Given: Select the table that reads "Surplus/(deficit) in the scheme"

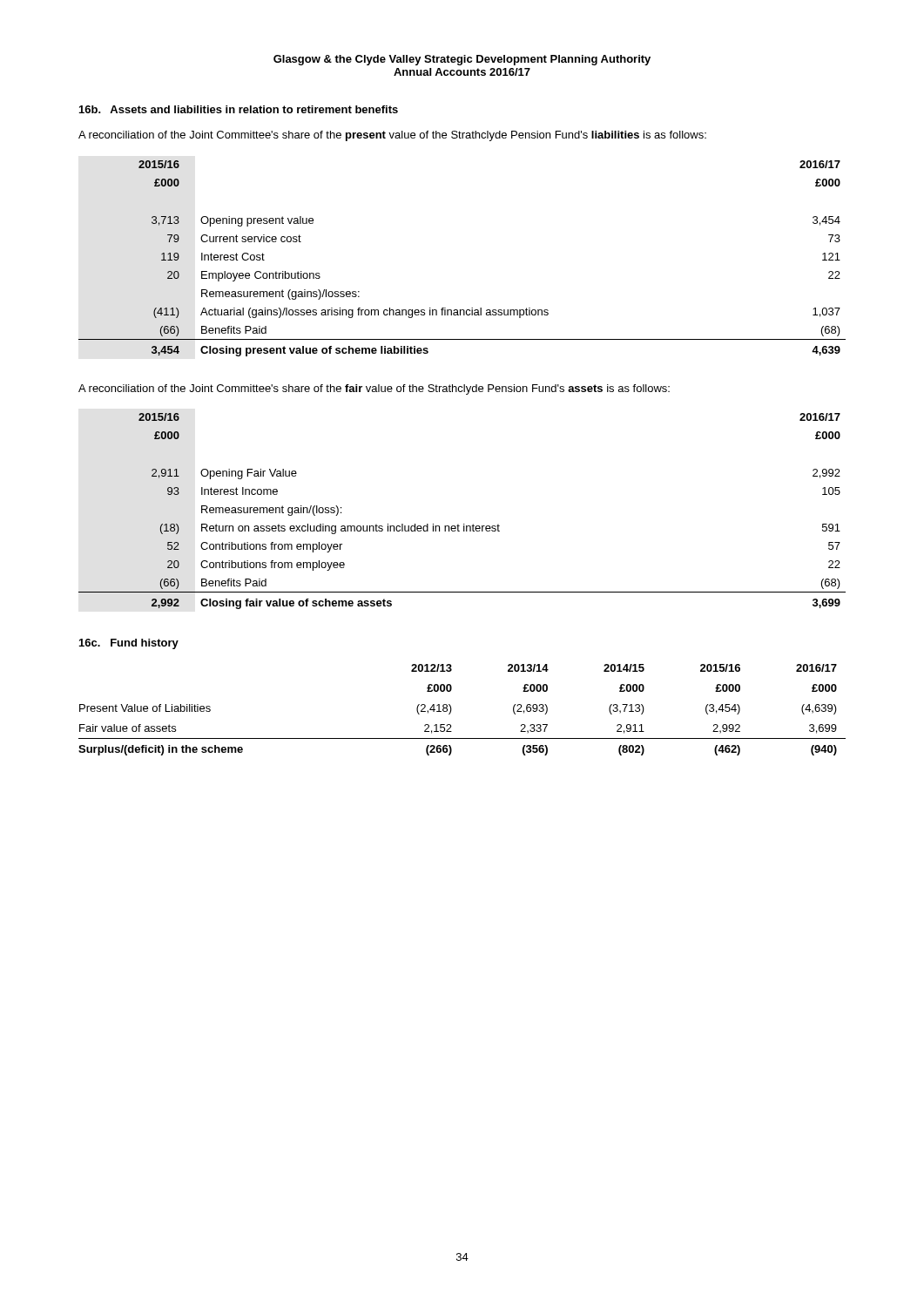Looking at the screenshot, I should 462,708.
